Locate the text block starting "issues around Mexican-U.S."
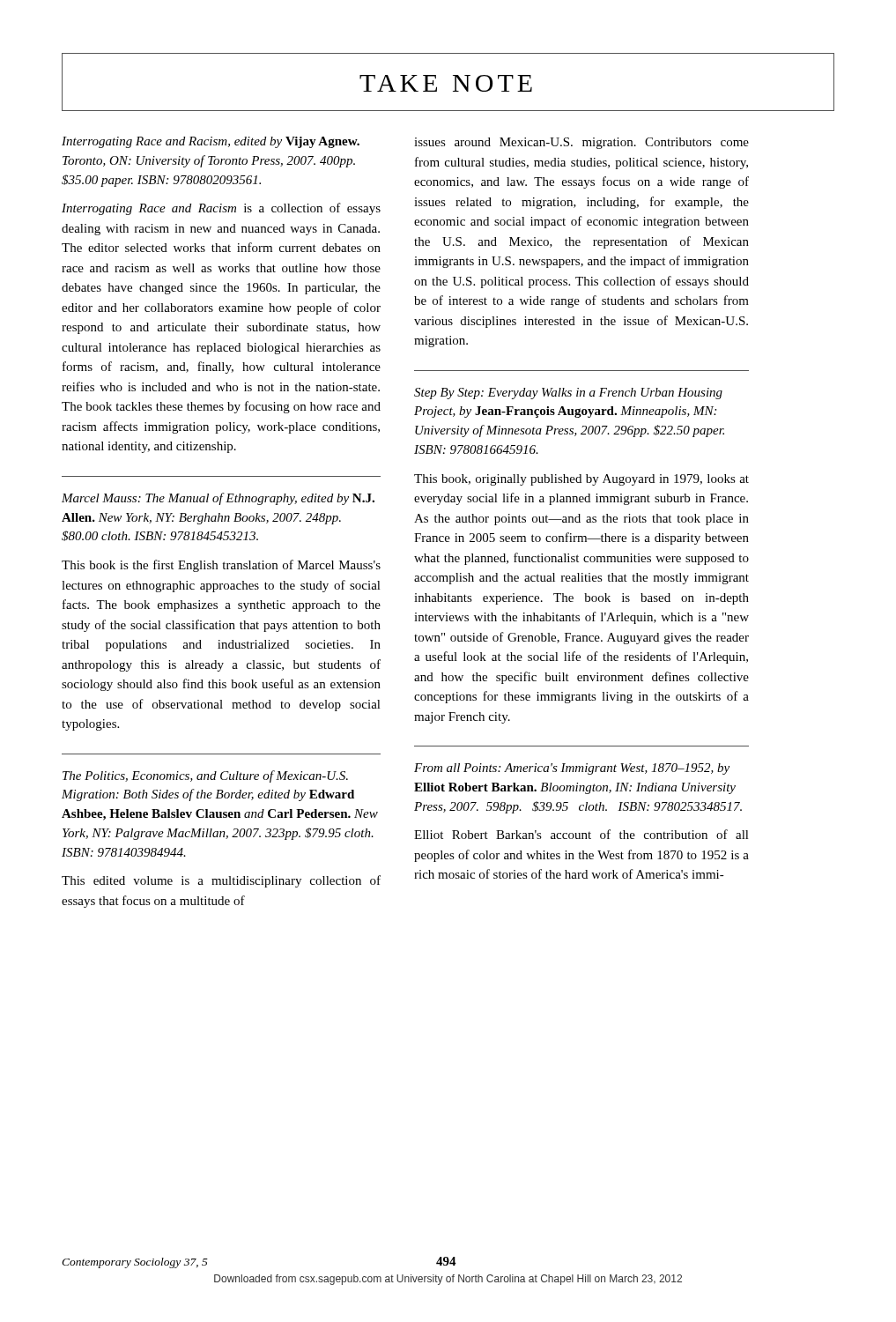This screenshot has width=896, height=1322. coord(581,241)
